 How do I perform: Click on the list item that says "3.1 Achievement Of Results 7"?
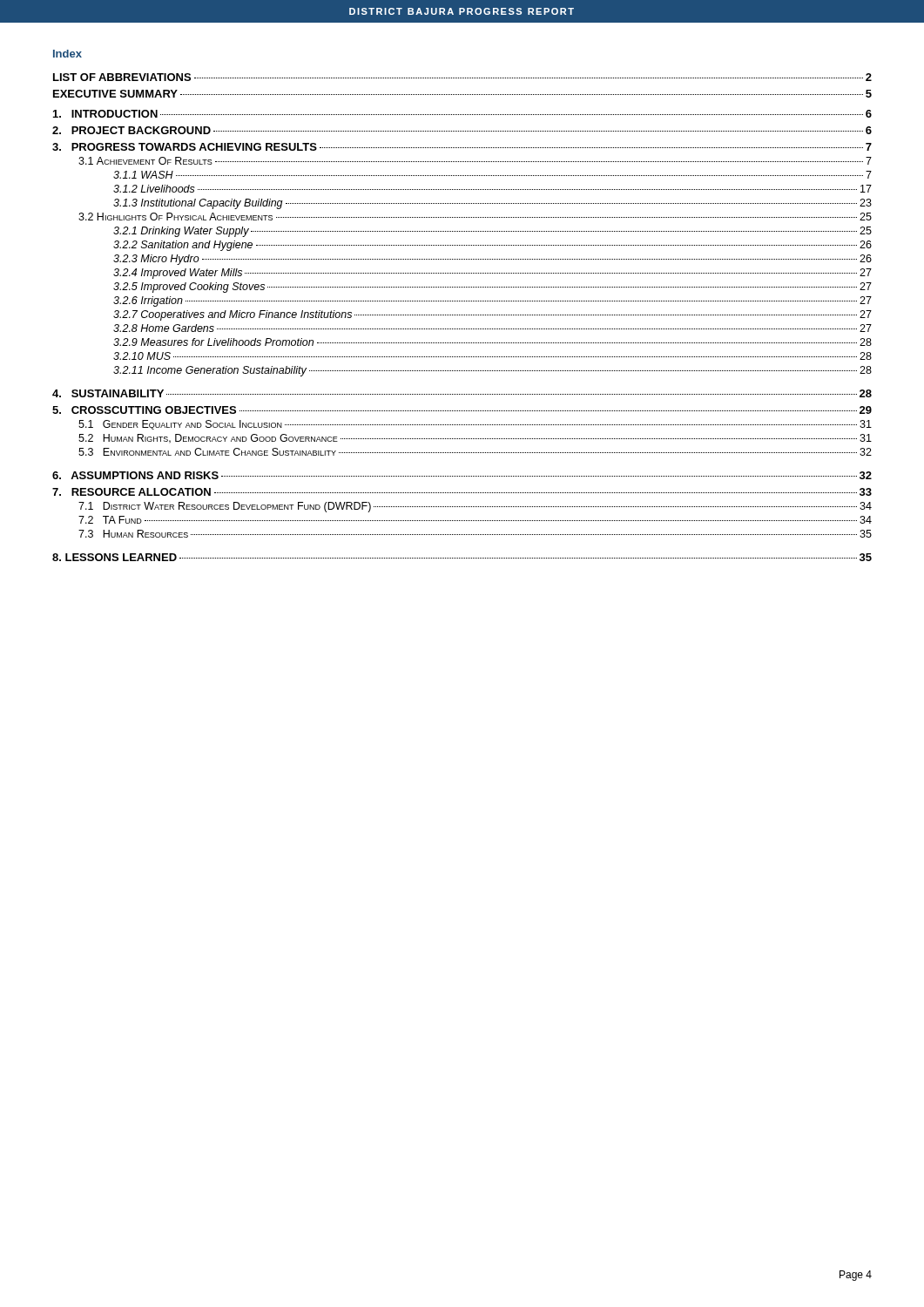point(462,161)
